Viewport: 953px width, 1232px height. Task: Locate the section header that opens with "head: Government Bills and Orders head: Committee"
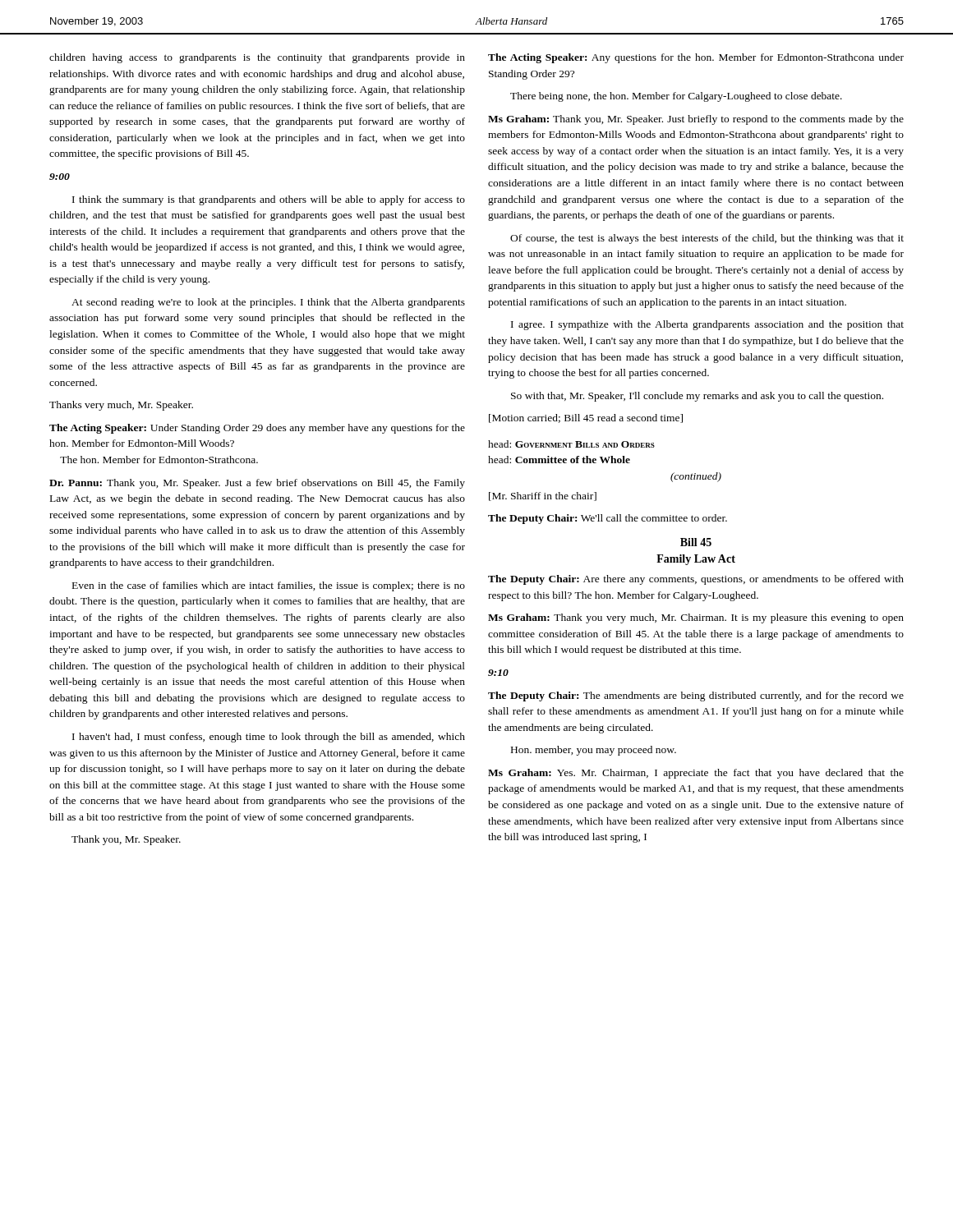(x=571, y=444)
